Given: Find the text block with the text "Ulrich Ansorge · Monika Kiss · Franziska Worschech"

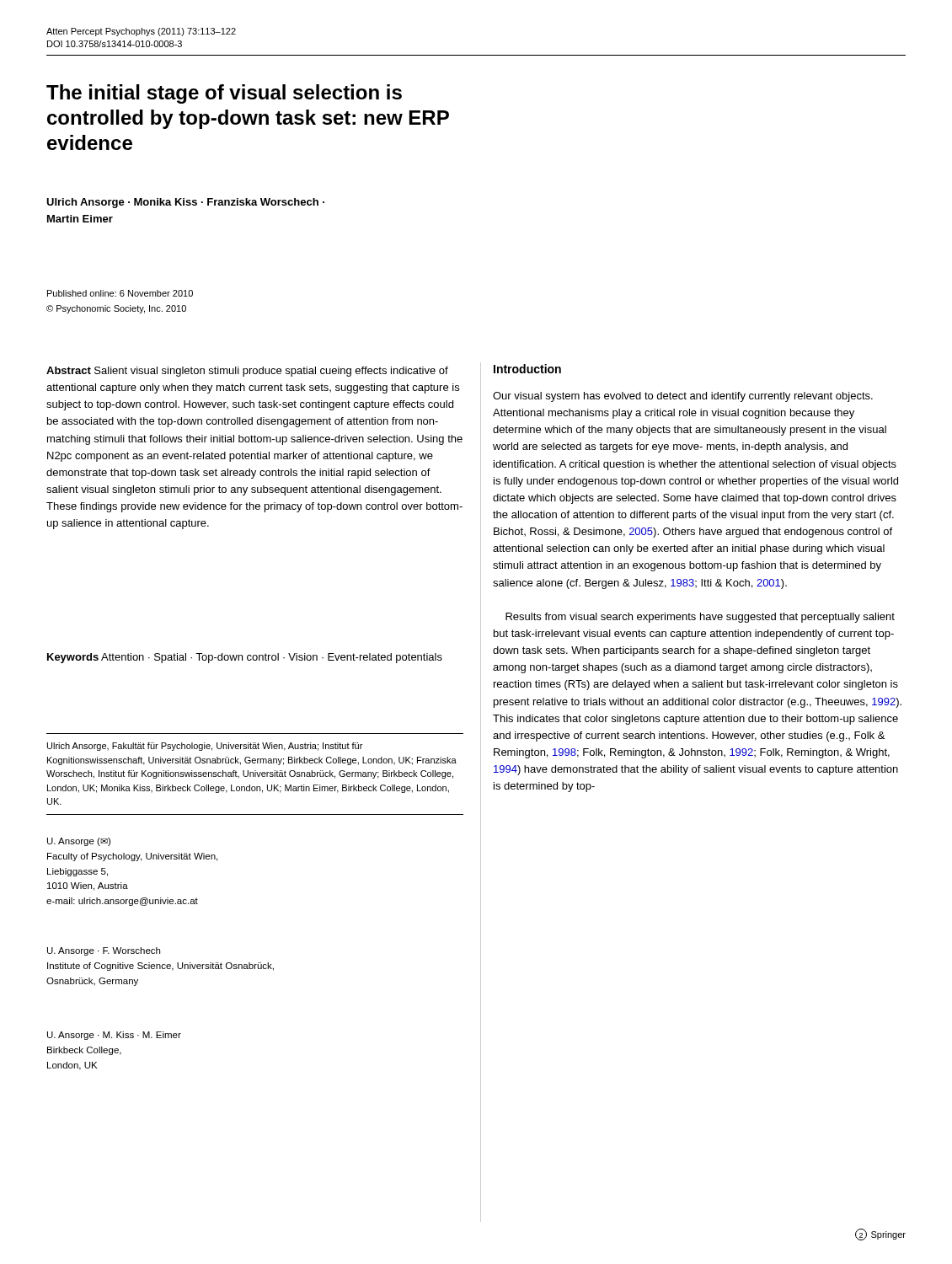Looking at the screenshot, I should [x=186, y=210].
